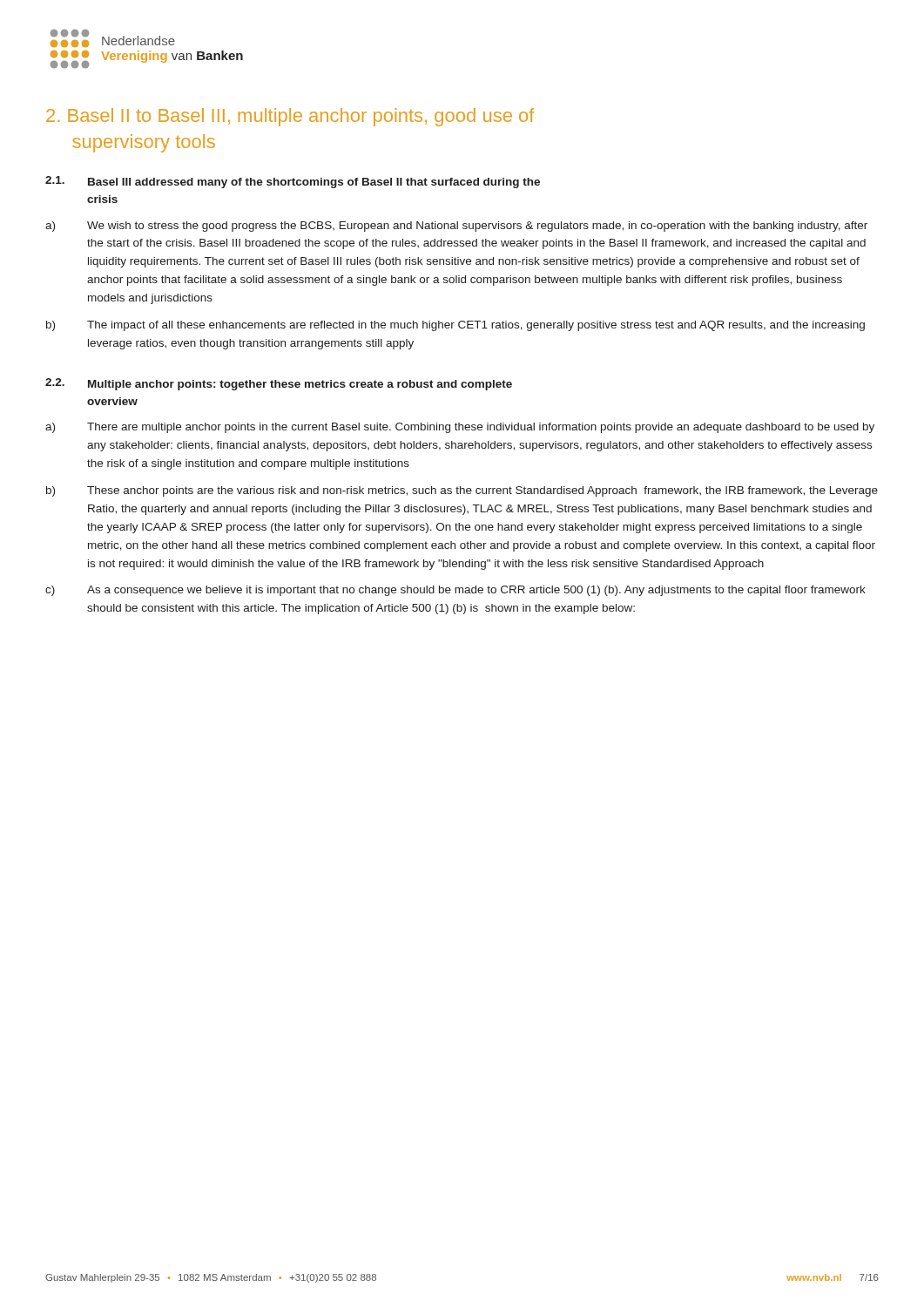Locate the block starting "a) There are multiple anchor points in the"
This screenshot has width=924, height=1307.
[462, 446]
